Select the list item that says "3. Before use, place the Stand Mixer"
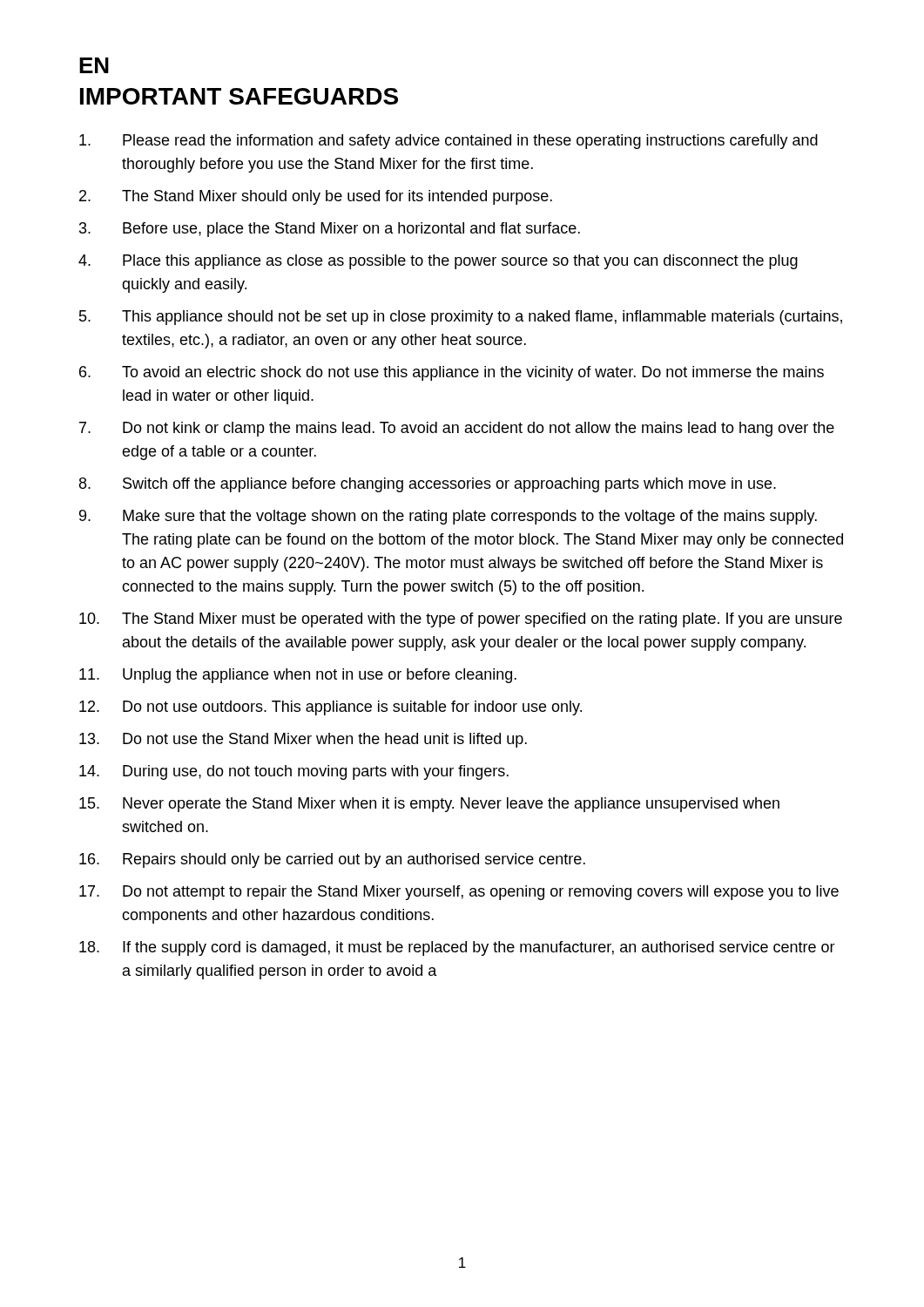 [330, 228]
